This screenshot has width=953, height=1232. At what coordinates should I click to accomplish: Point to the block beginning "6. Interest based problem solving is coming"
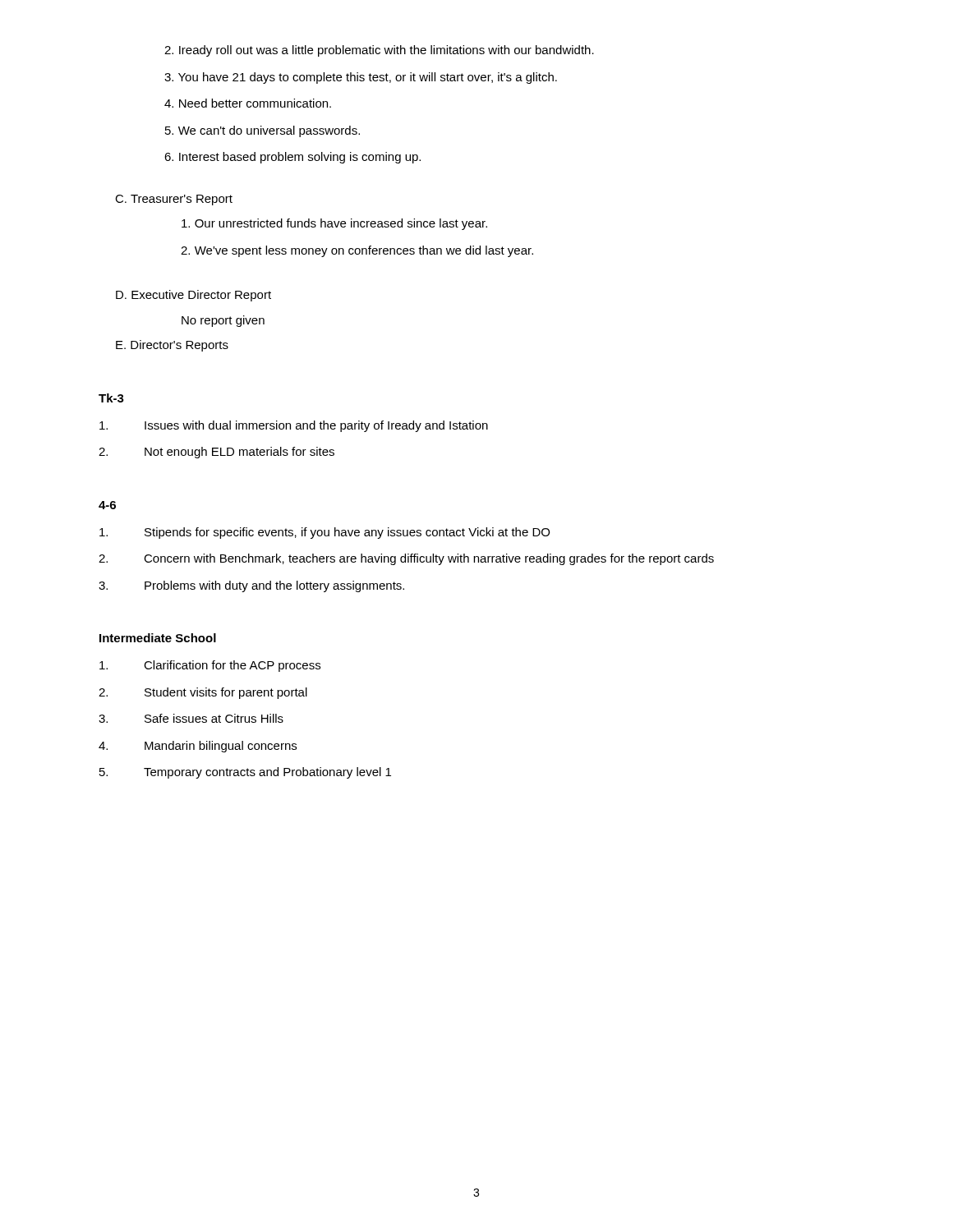293,156
